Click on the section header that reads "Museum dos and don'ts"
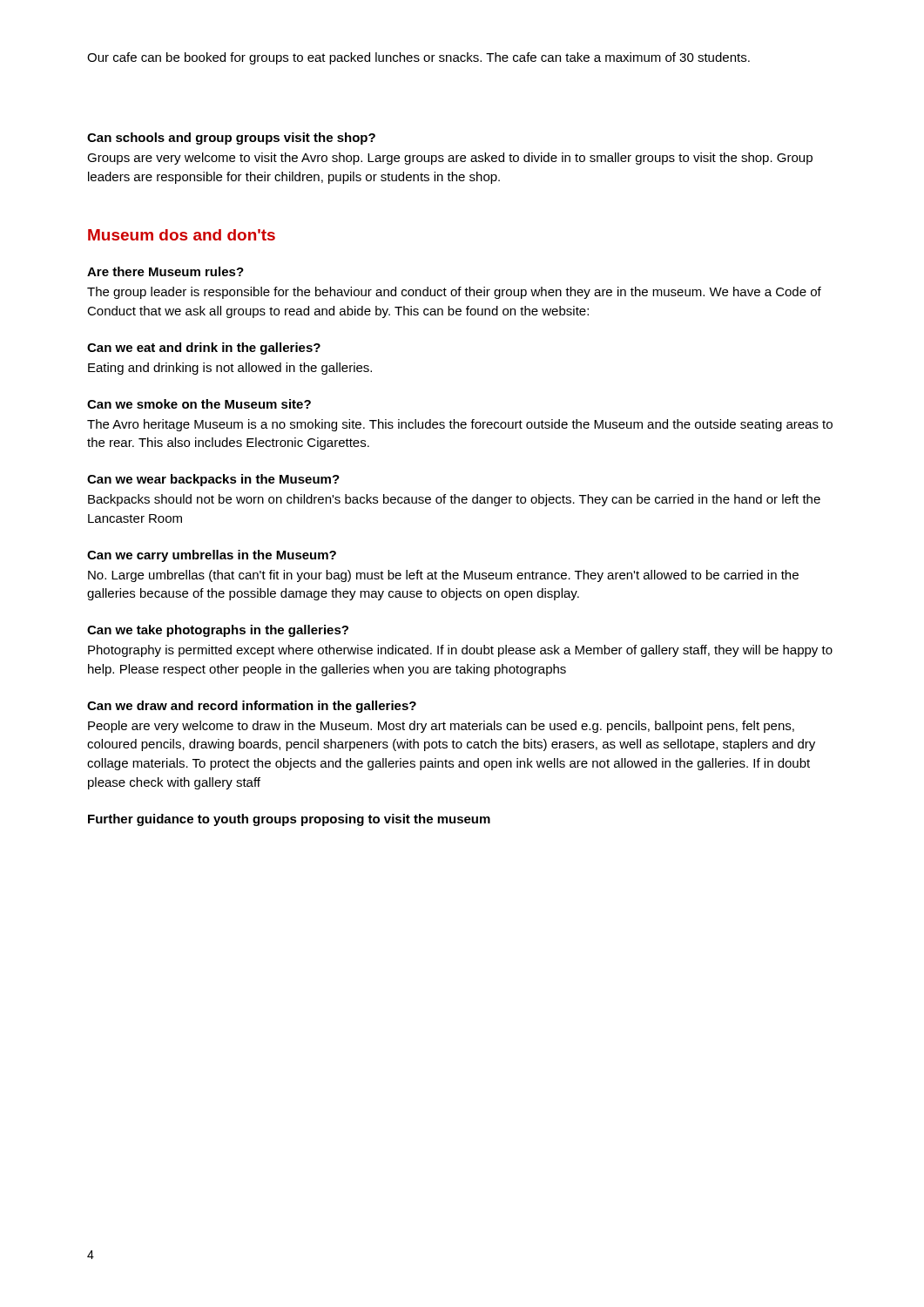Image resolution: width=924 pixels, height=1307 pixels. [x=182, y=235]
